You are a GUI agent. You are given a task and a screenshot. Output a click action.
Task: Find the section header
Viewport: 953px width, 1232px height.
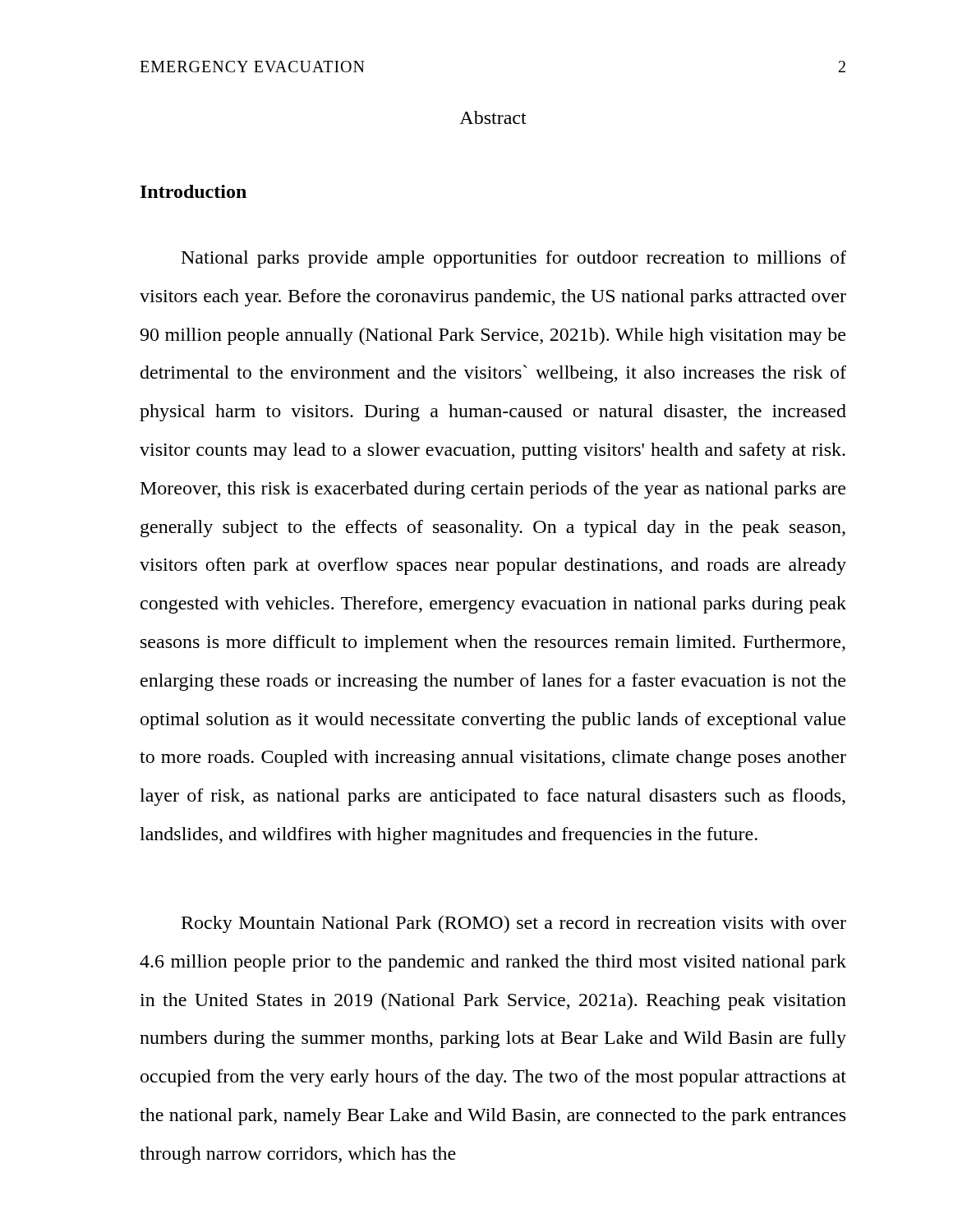(x=193, y=191)
